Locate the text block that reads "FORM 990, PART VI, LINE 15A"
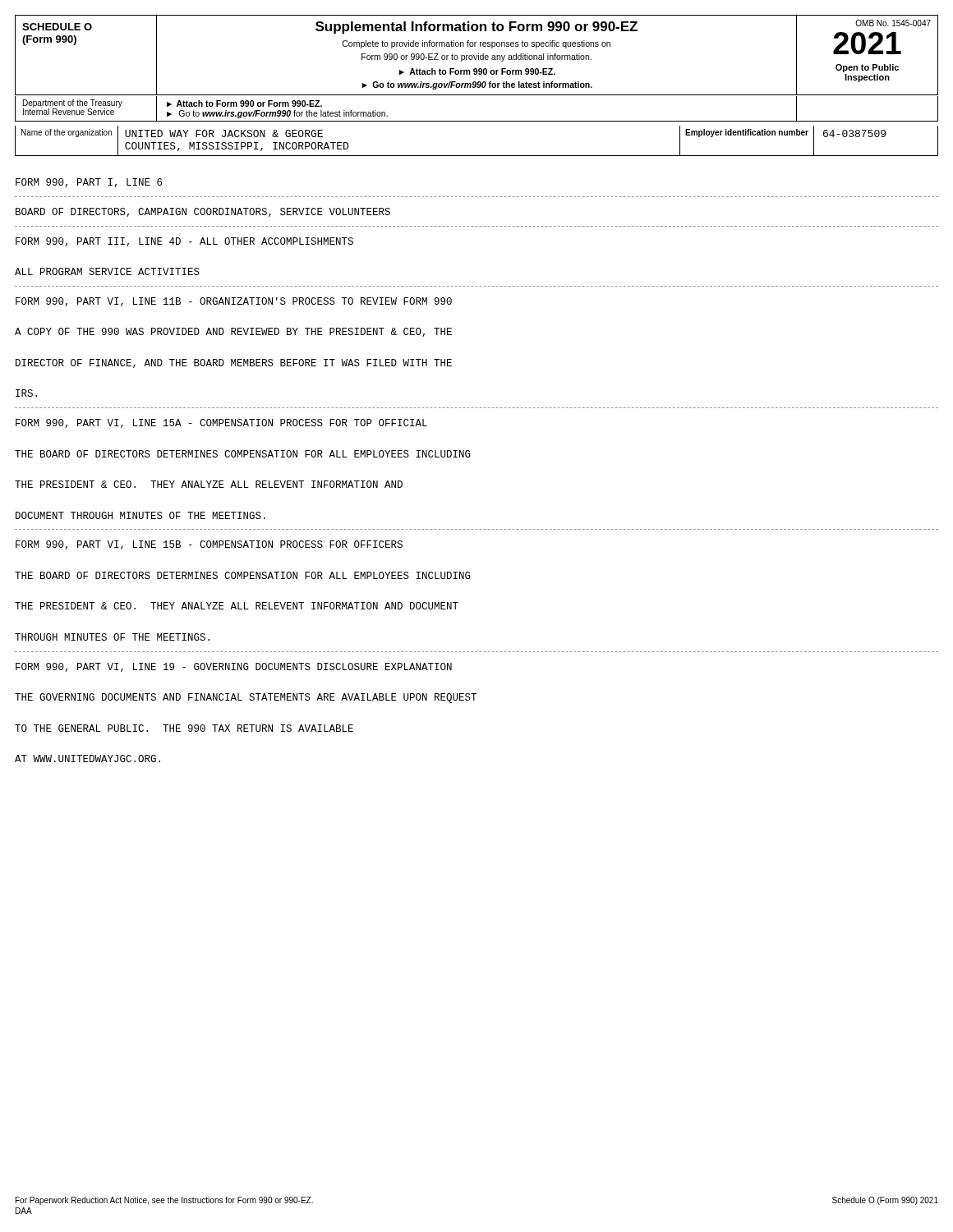The width and height of the screenshot is (953, 1232). (243, 470)
